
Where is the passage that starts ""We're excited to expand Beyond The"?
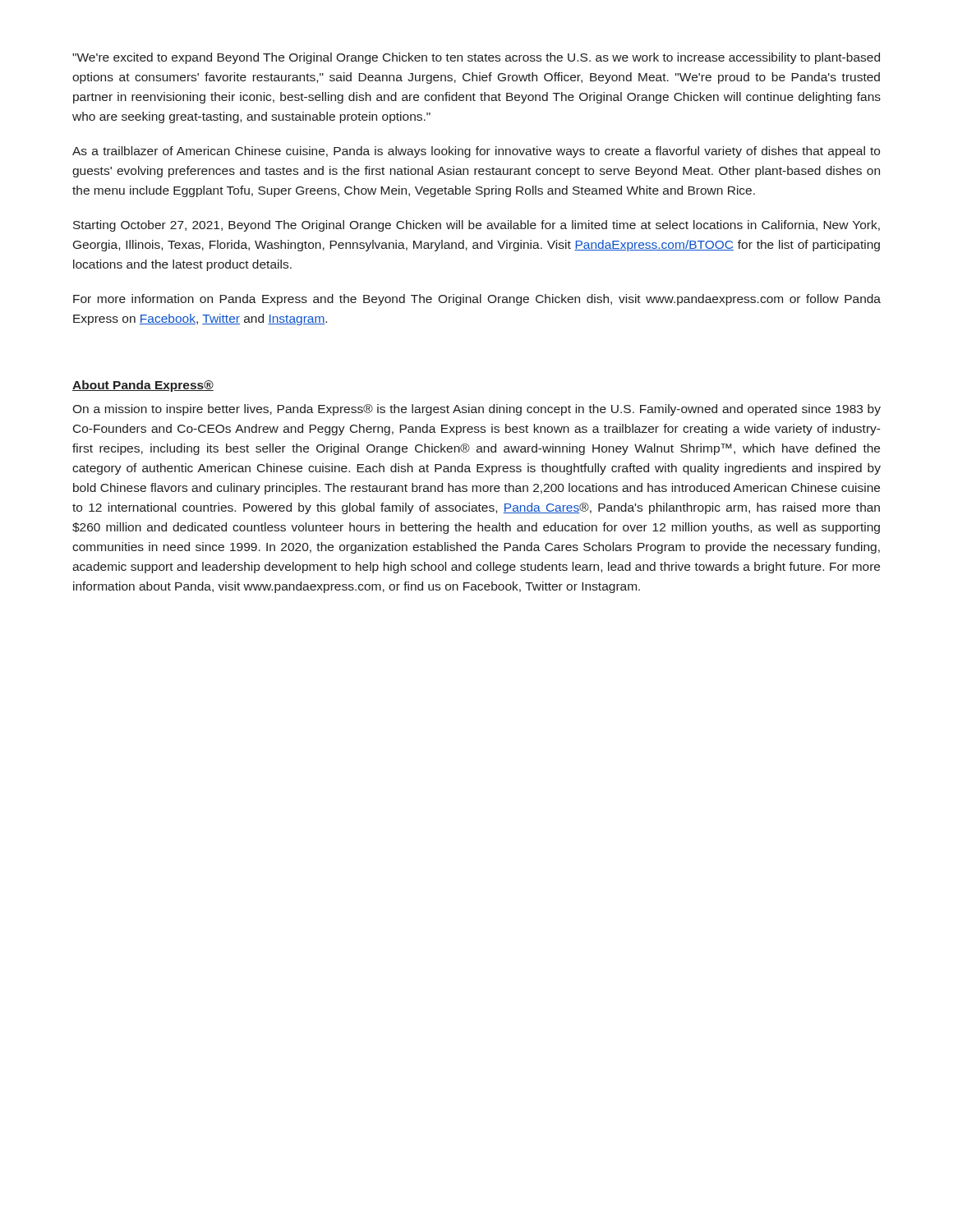point(476,87)
